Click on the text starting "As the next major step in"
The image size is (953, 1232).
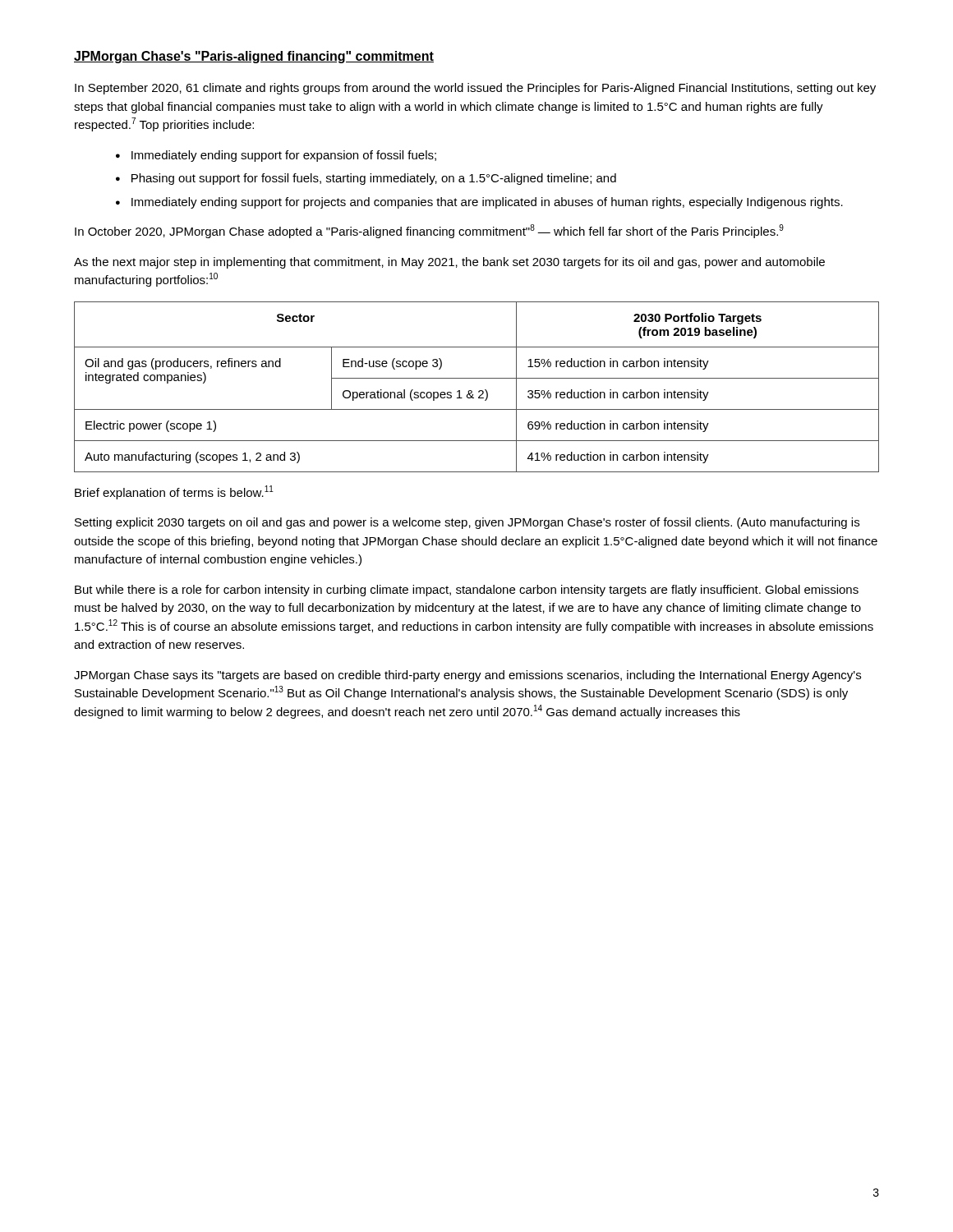[x=450, y=270]
